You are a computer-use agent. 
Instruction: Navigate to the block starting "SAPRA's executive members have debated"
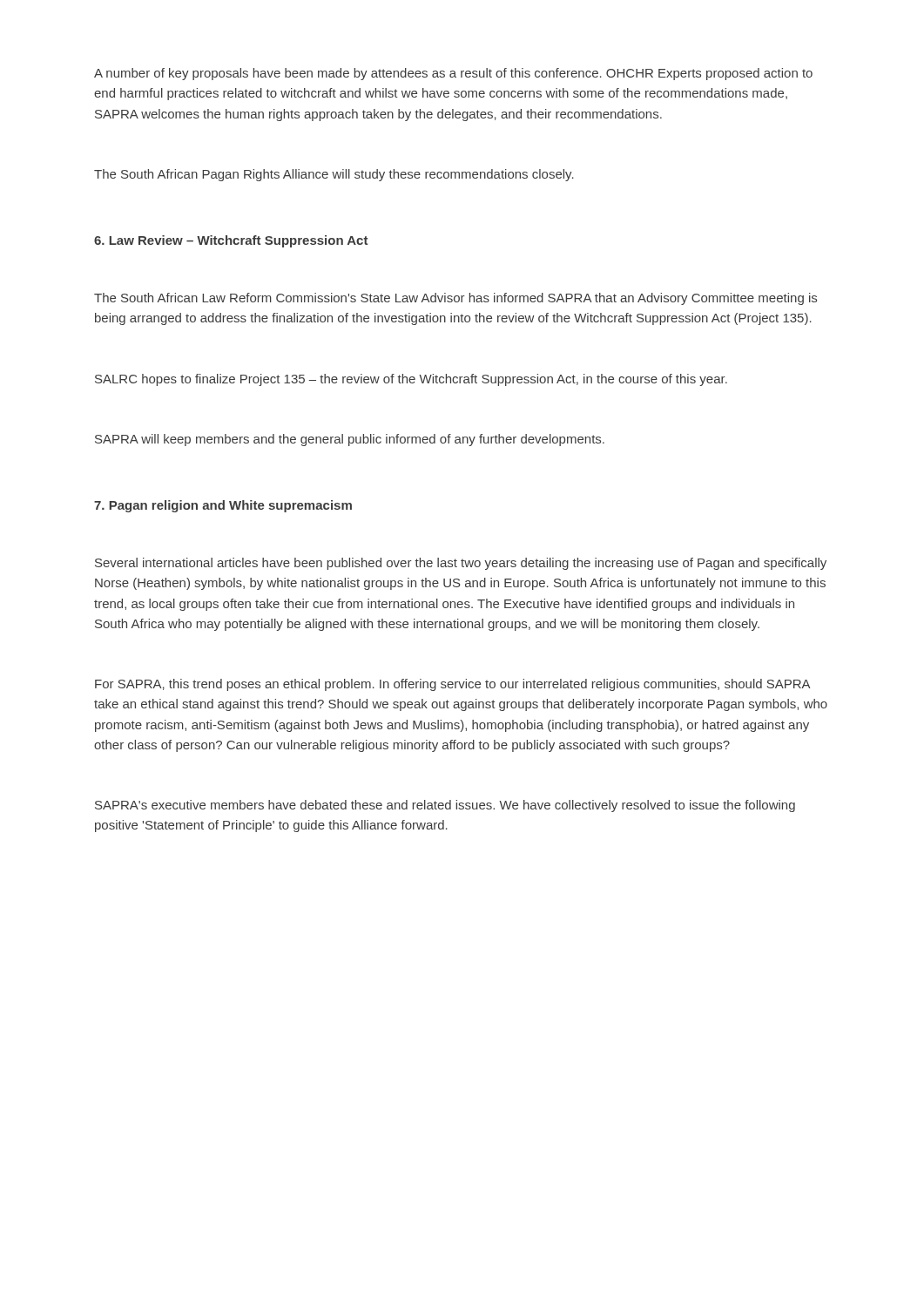(445, 815)
